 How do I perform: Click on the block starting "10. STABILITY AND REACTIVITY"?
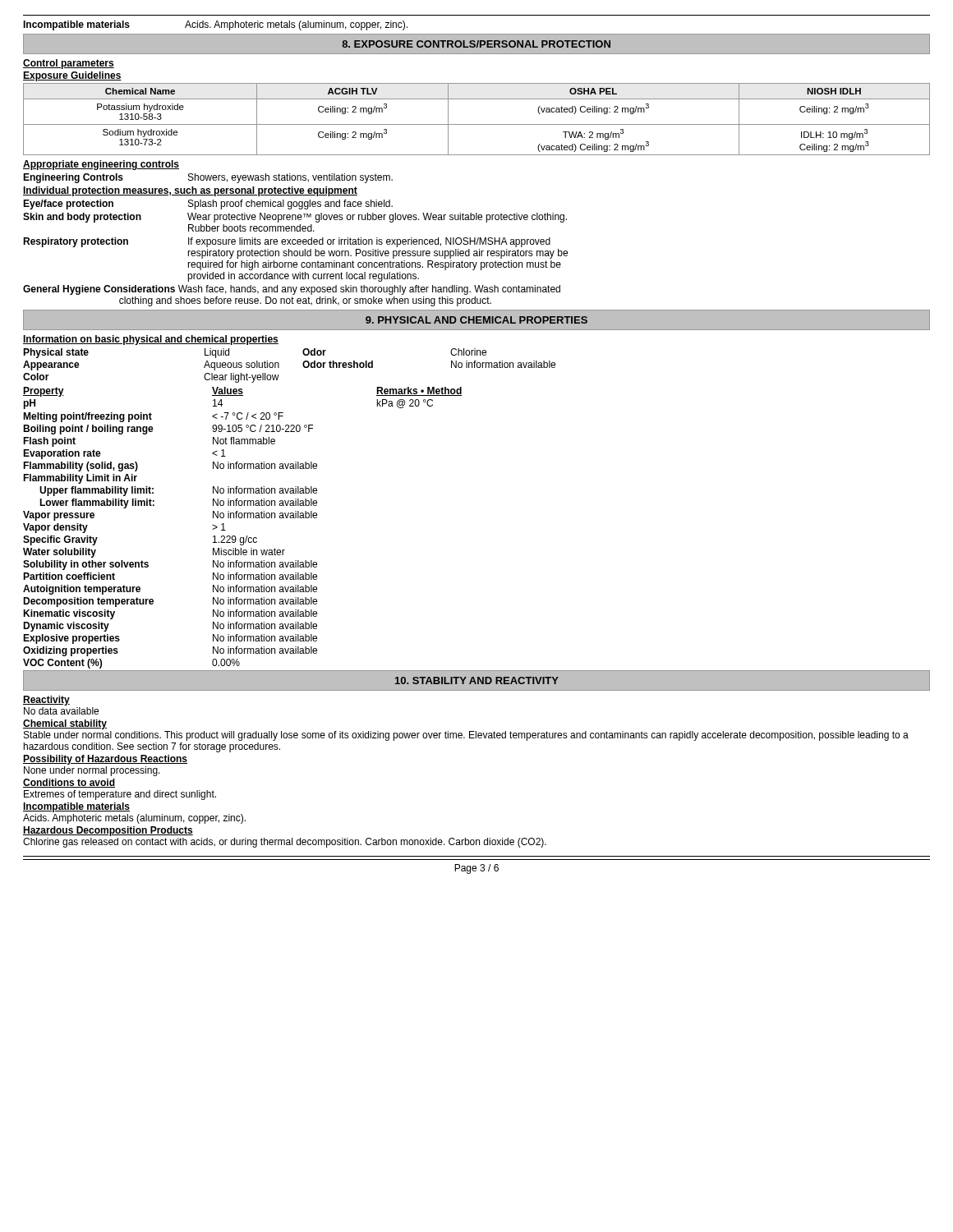(476, 680)
